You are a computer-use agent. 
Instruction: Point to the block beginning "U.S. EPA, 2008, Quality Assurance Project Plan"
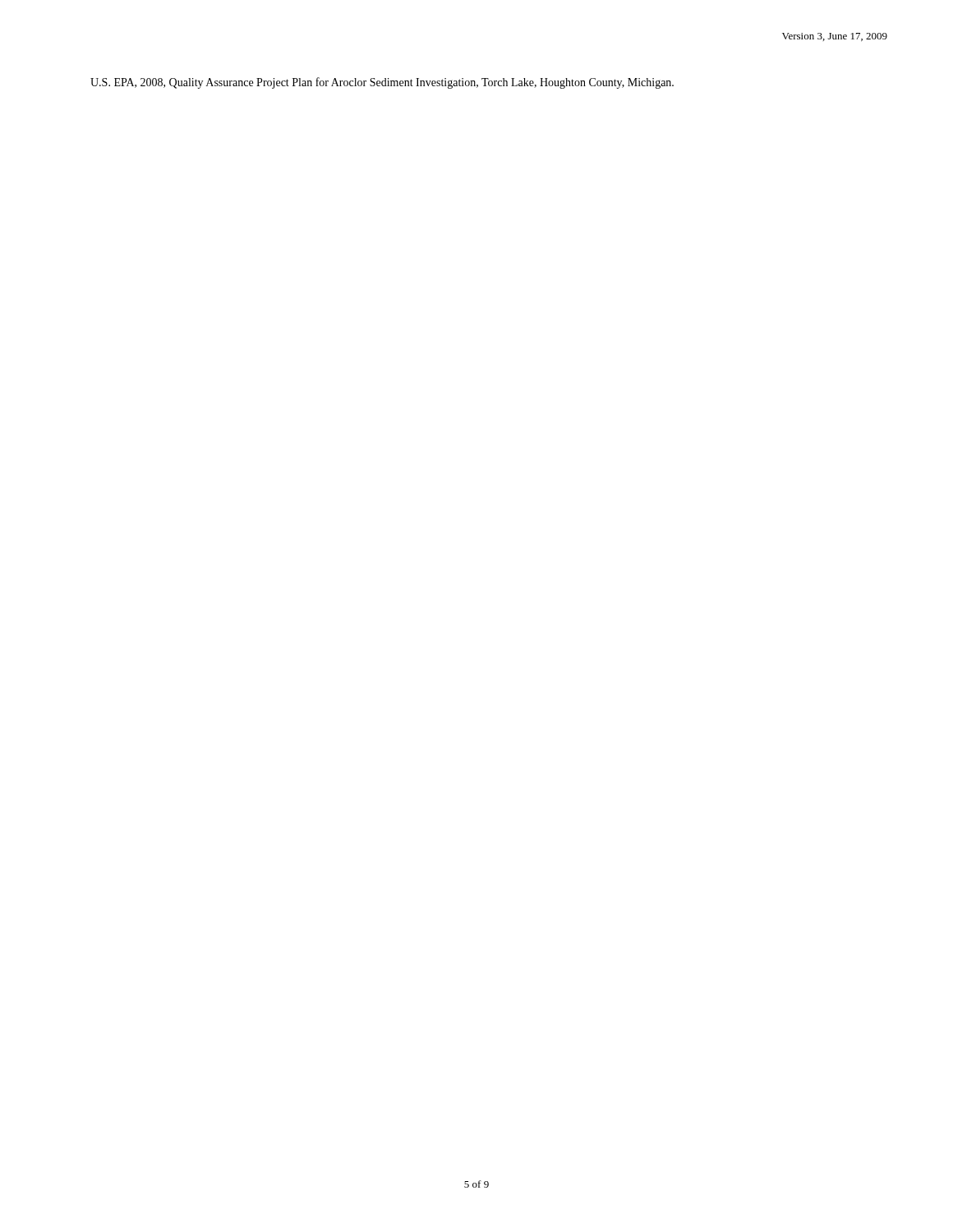[382, 83]
